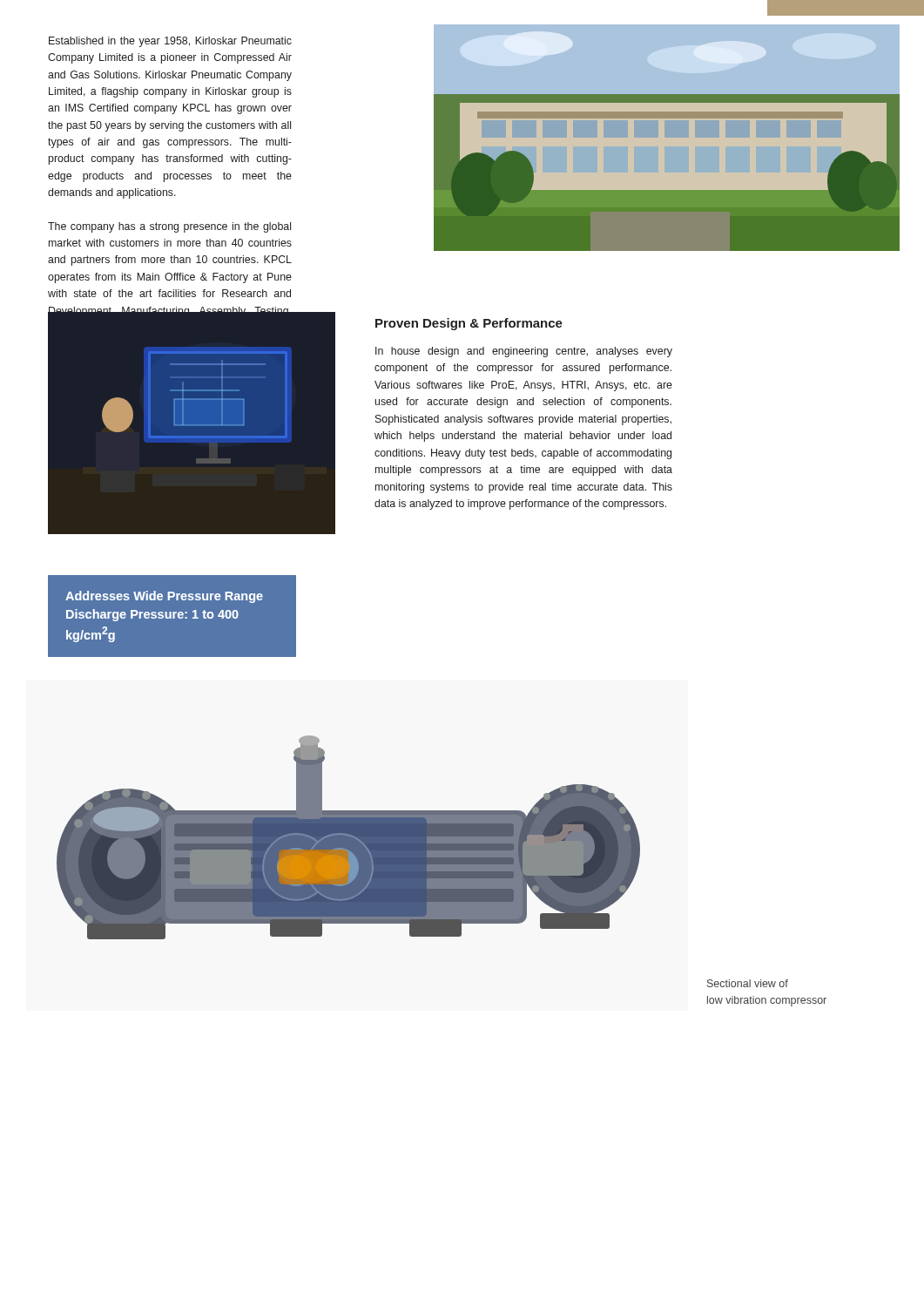Select the element starting "In house design and engineering"
This screenshot has height=1307, width=924.
coord(523,427)
